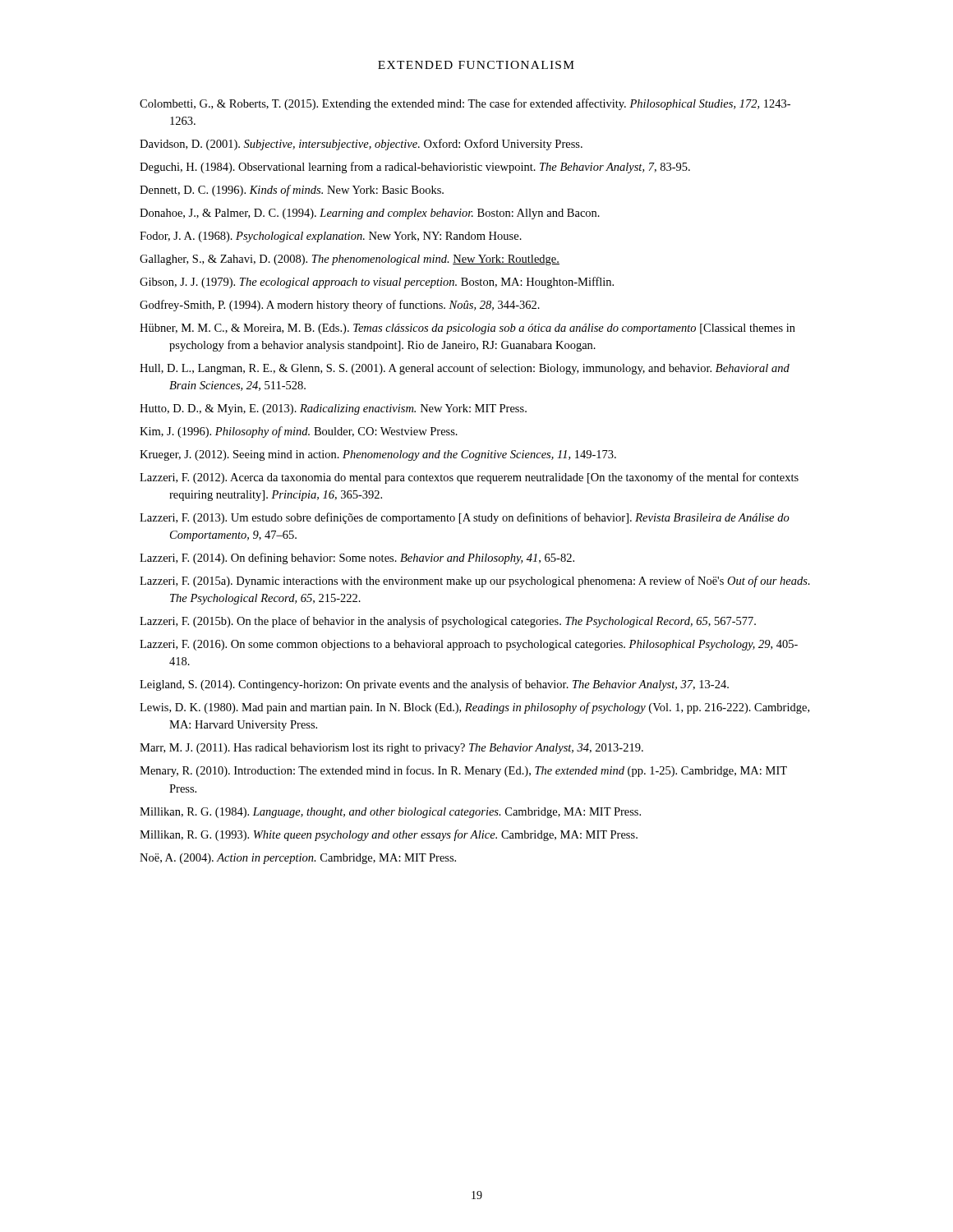
Task: Where is the passage that starts "Krueger, J. (2012). Seeing mind in"?
Action: 378,454
